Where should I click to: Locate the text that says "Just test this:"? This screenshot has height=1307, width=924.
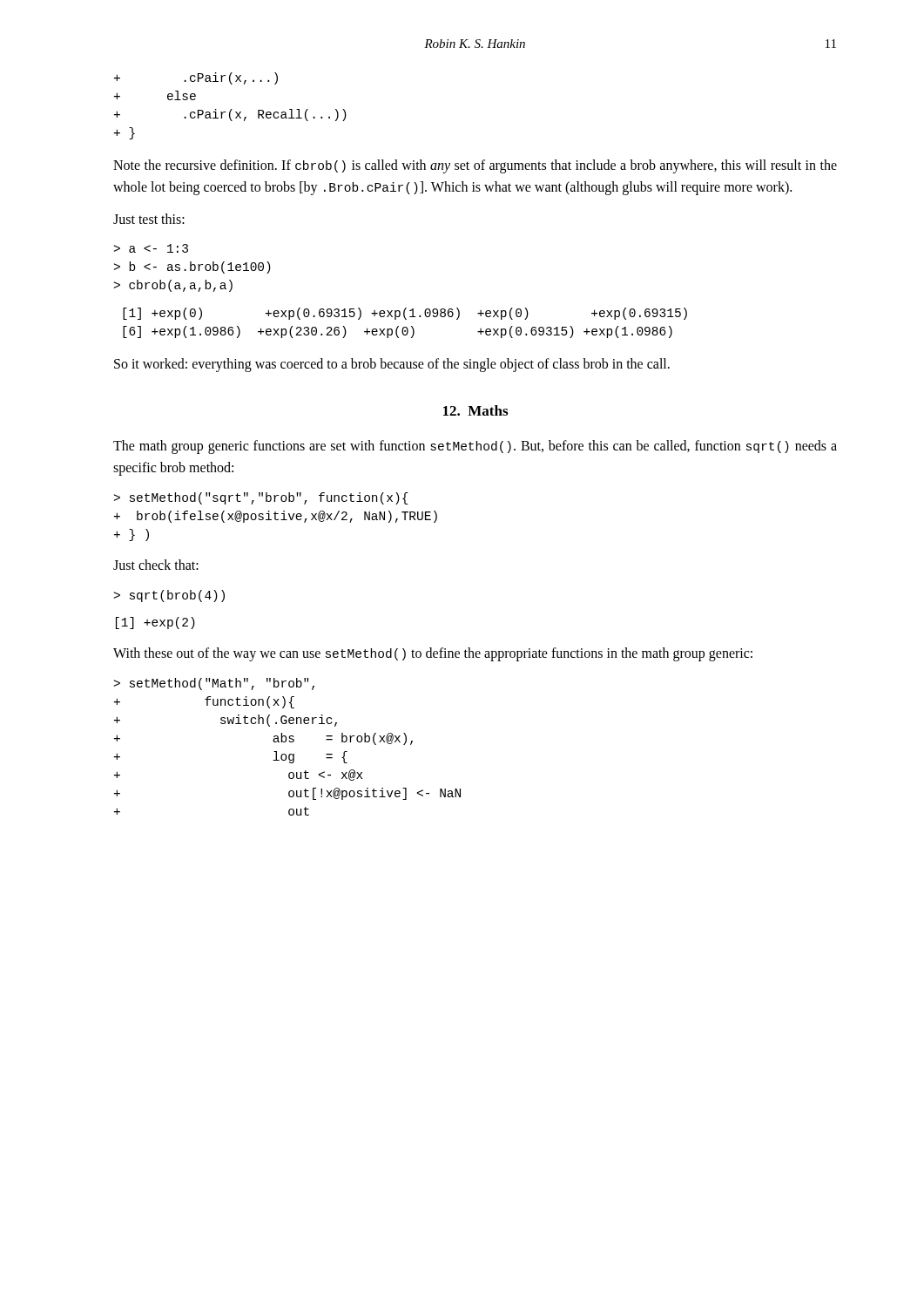[x=149, y=219]
